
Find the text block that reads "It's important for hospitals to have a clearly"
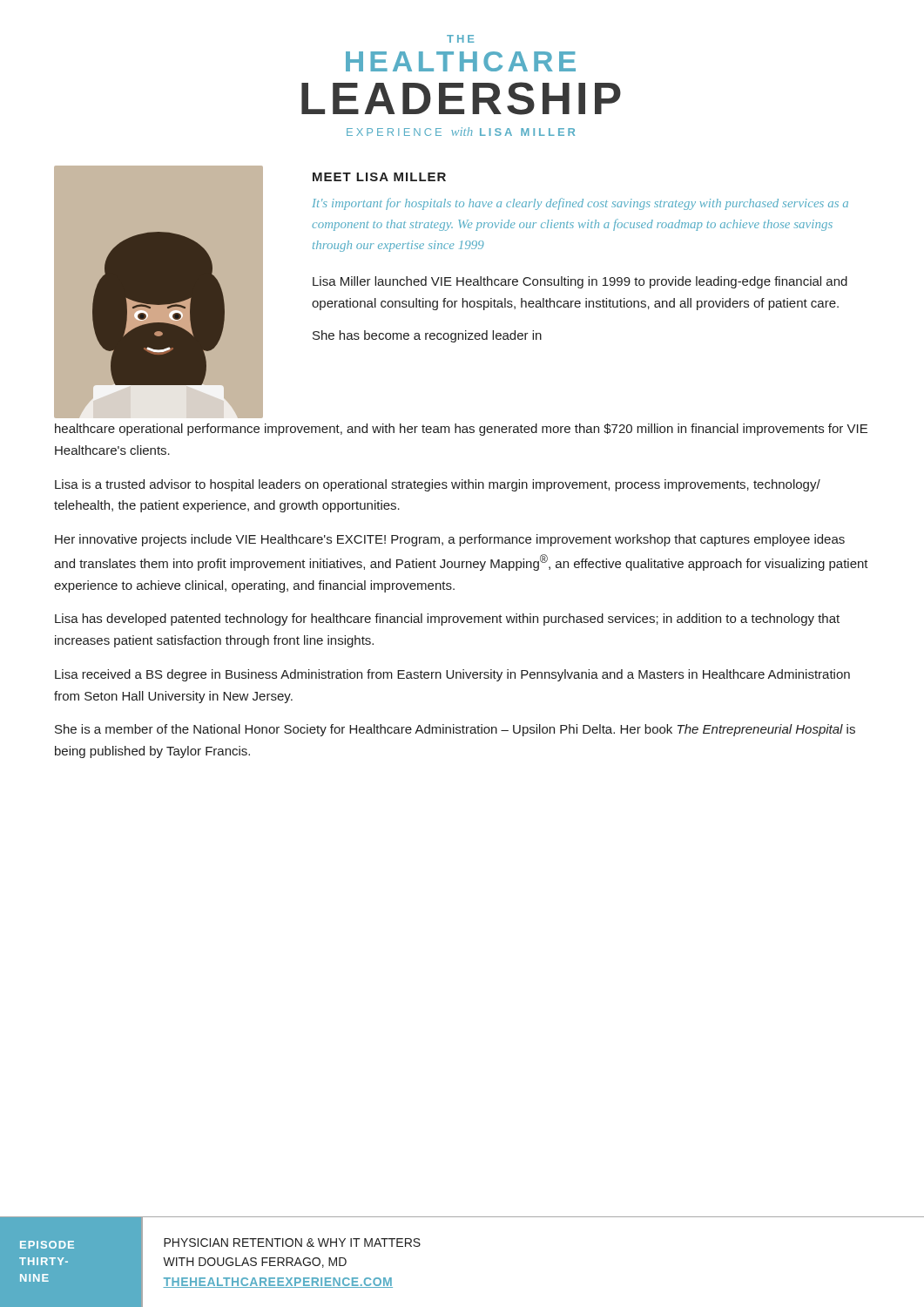point(580,224)
